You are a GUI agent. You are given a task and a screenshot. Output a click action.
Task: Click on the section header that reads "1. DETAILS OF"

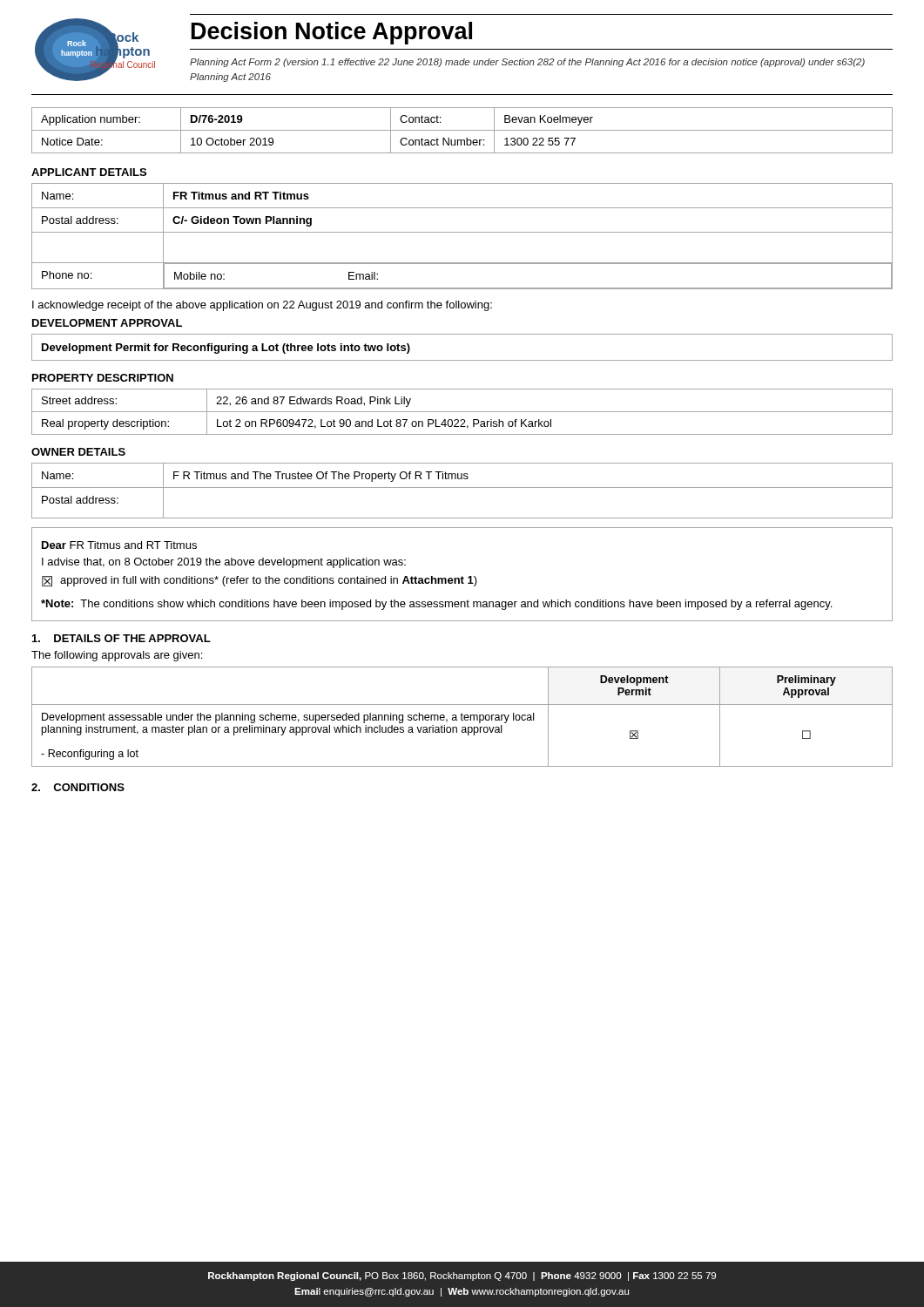click(121, 638)
